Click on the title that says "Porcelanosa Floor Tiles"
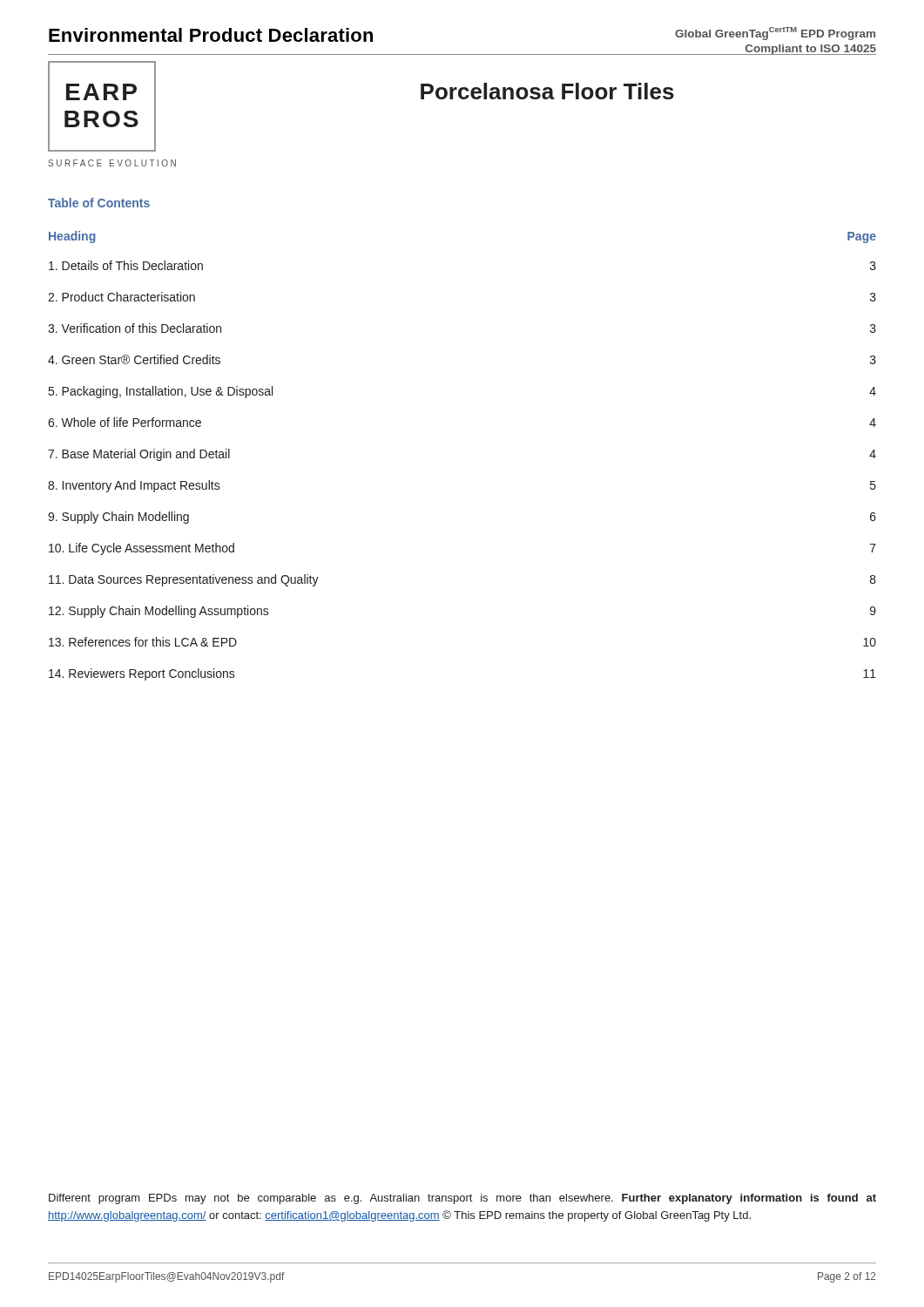This screenshot has width=924, height=1307. tap(547, 91)
